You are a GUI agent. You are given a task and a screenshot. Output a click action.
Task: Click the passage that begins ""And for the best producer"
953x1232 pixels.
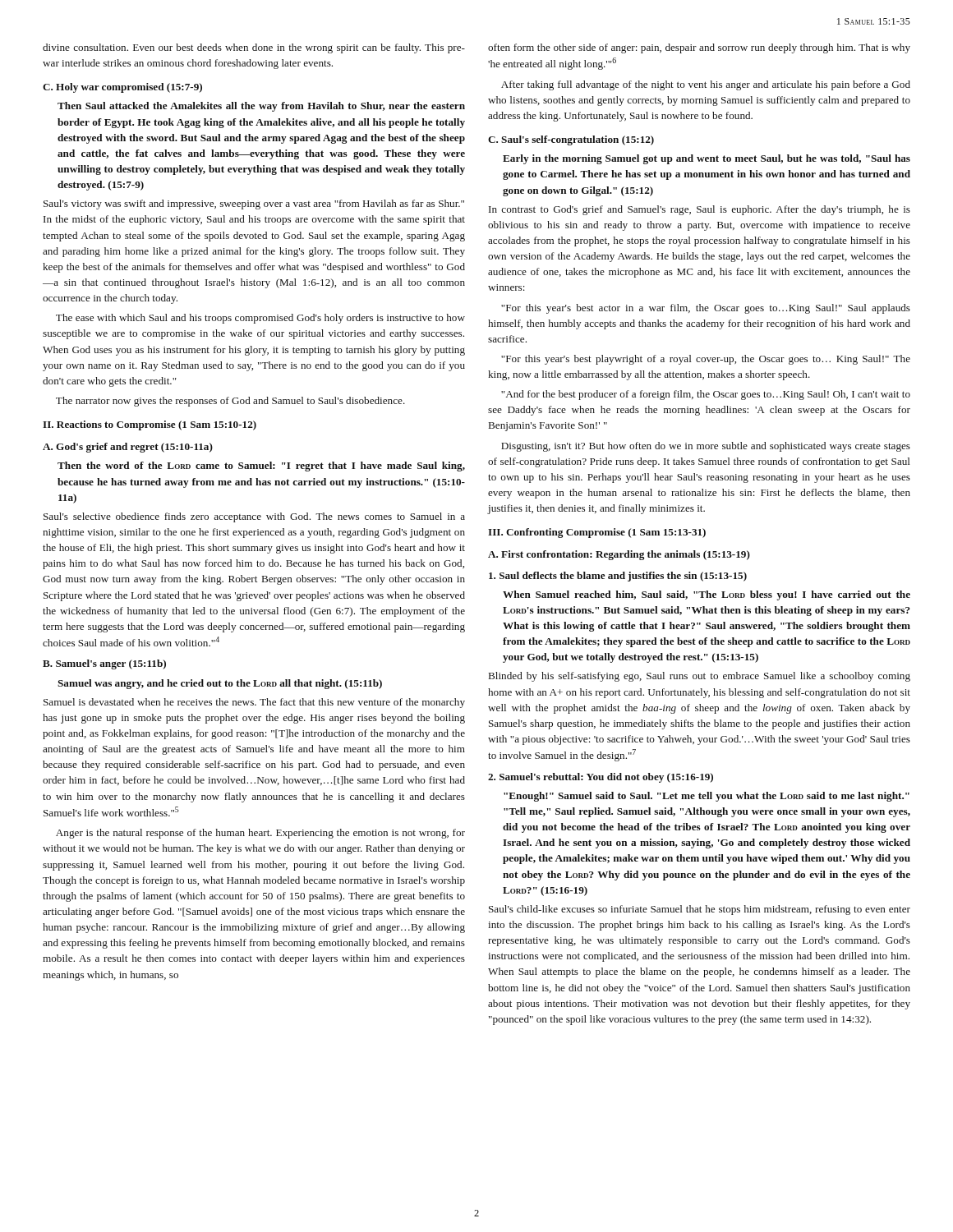point(699,410)
